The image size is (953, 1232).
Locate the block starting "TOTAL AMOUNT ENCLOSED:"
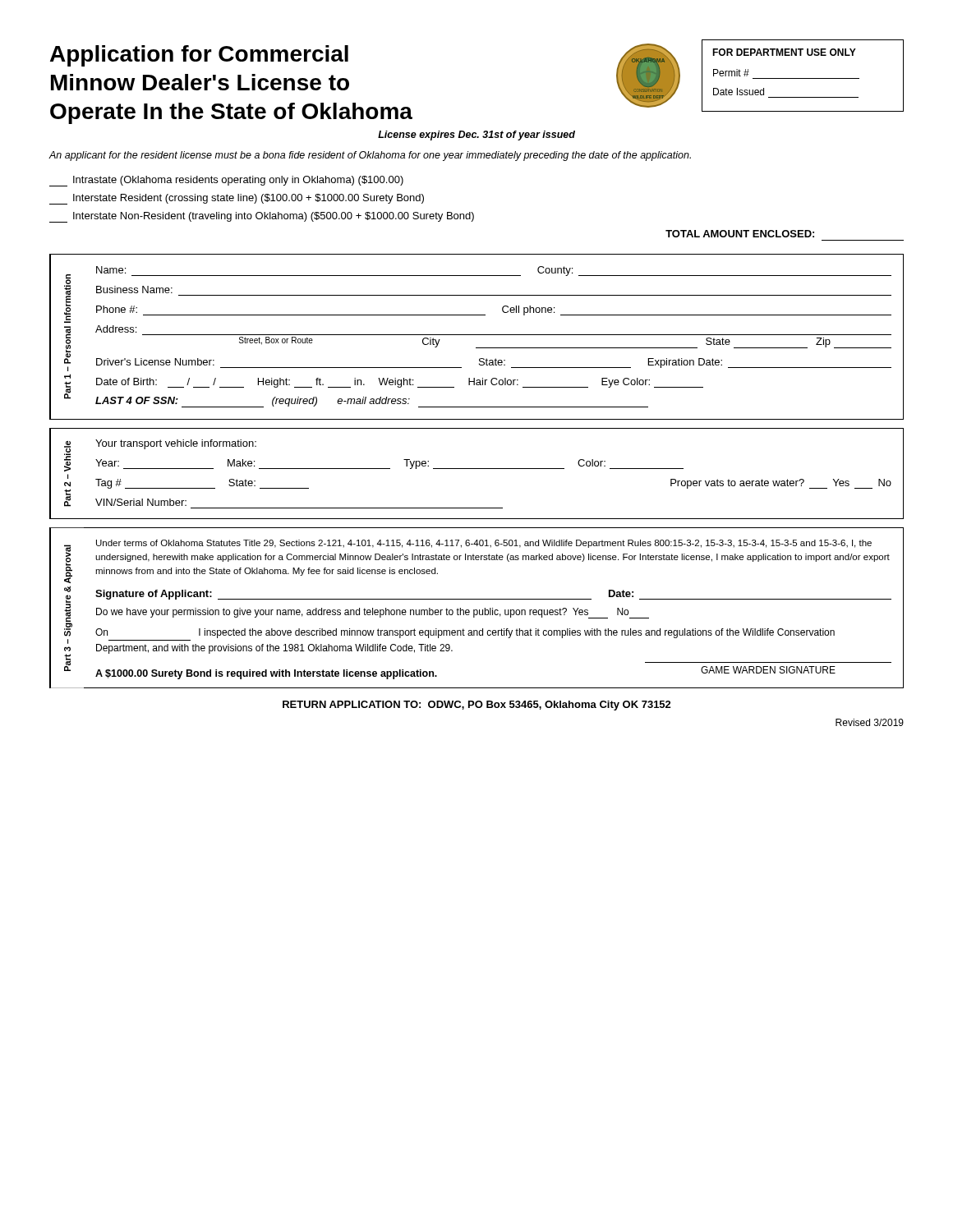click(785, 234)
